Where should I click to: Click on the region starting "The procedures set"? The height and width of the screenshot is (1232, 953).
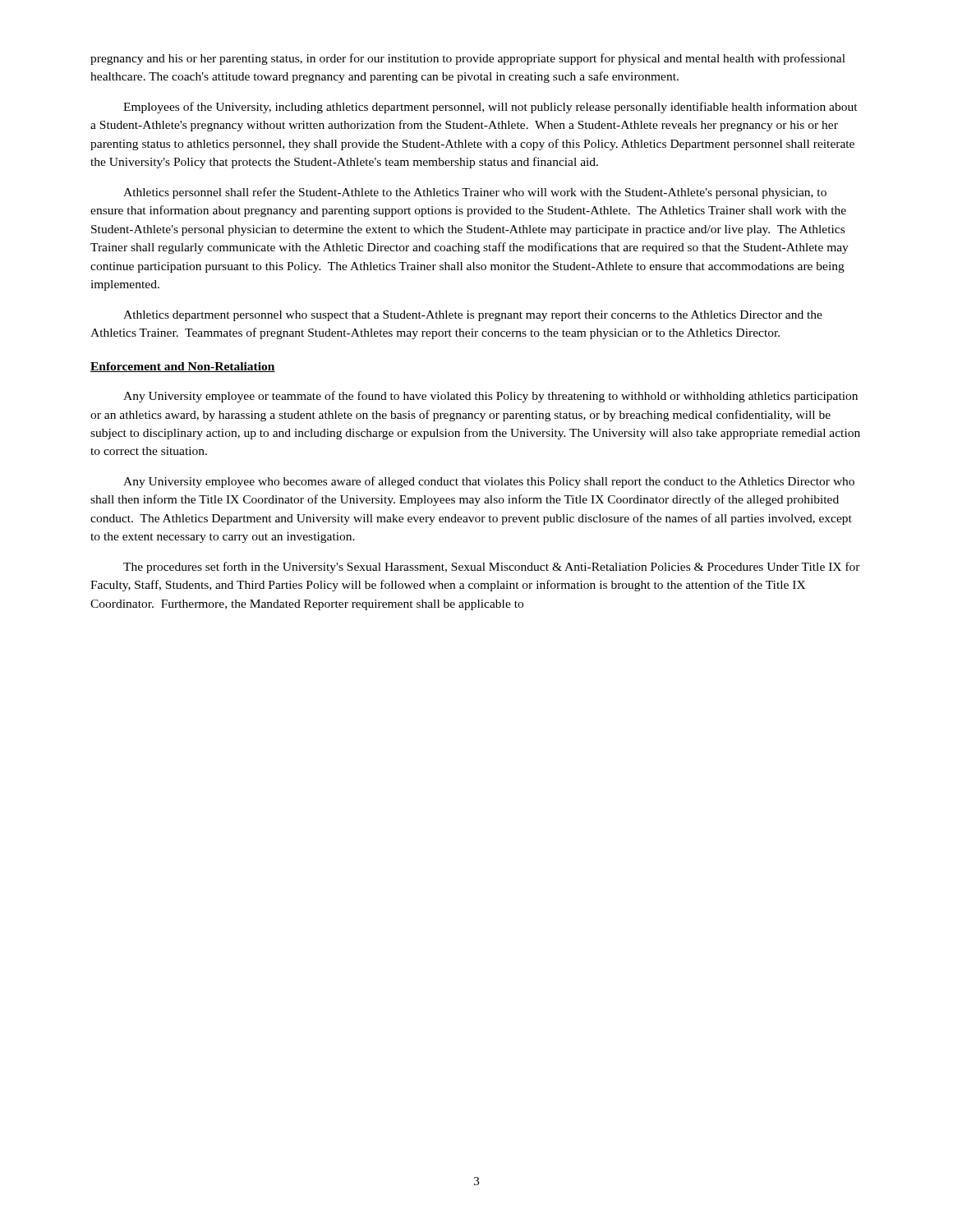click(476, 585)
